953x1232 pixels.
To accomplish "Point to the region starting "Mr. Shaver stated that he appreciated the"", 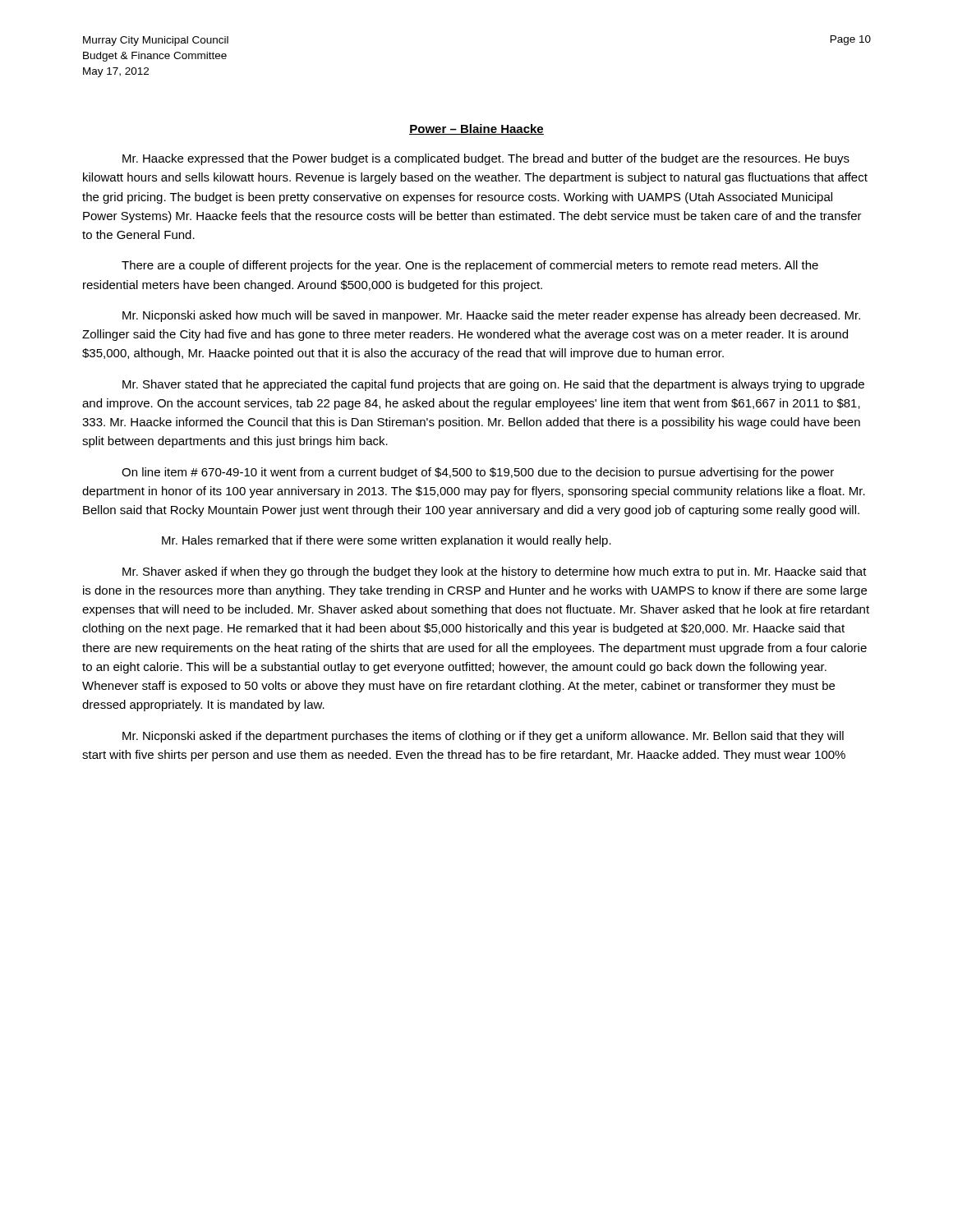I will pyautogui.click(x=473, y=412).
